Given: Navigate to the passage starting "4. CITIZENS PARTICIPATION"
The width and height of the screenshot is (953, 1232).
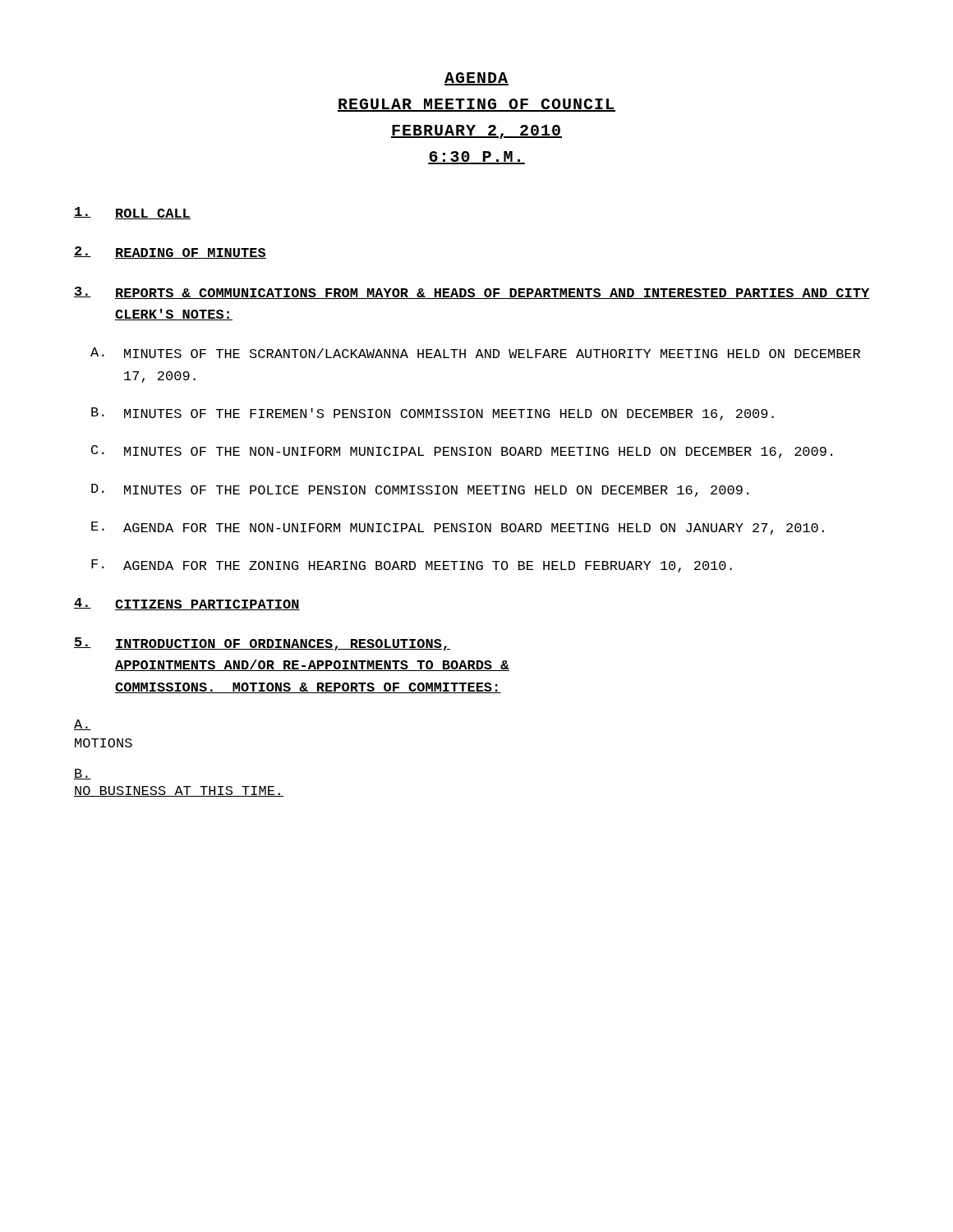Looking at the screenshot, I should click(208, 604).
